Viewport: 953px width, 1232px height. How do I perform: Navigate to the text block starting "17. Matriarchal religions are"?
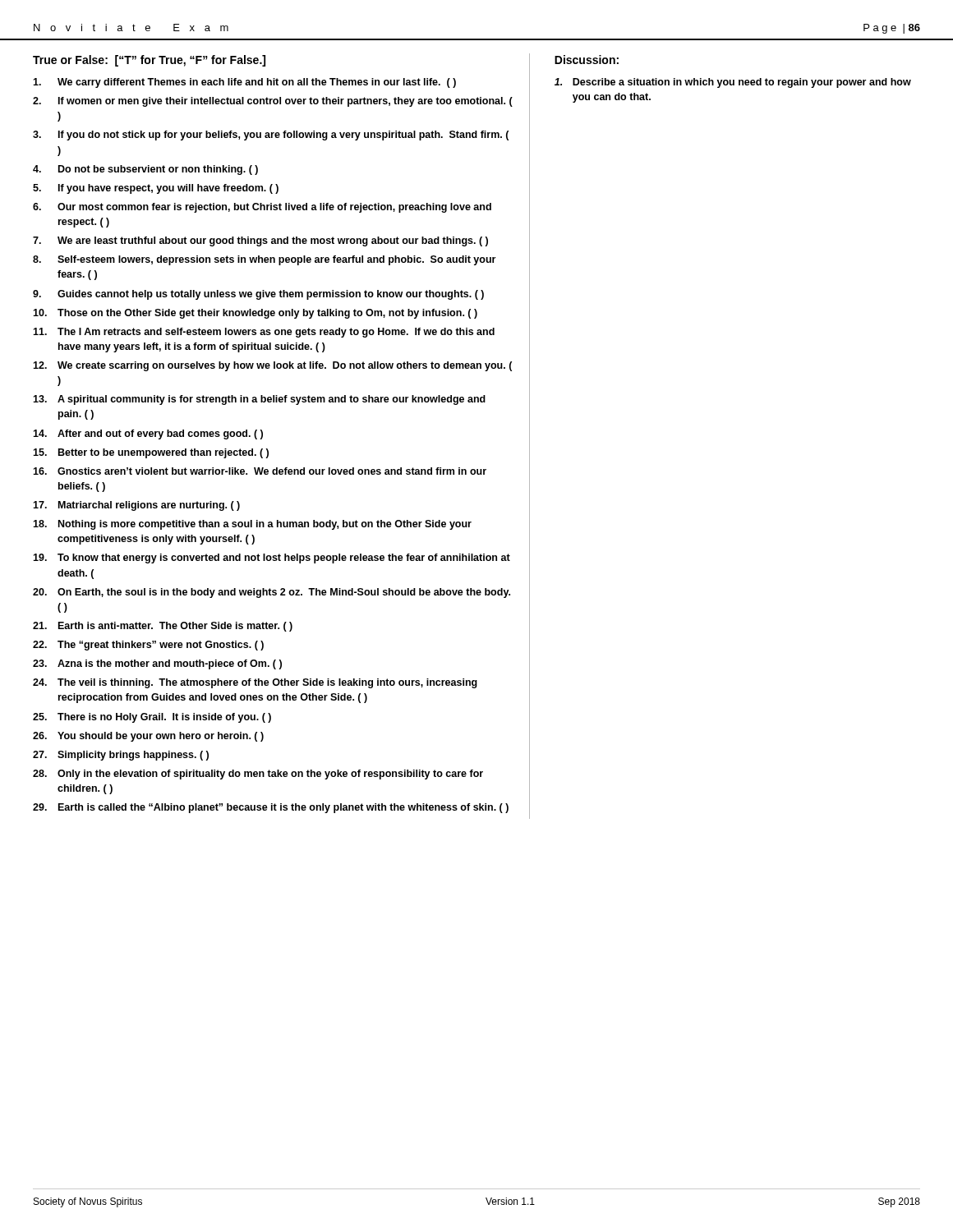(136, 506)
